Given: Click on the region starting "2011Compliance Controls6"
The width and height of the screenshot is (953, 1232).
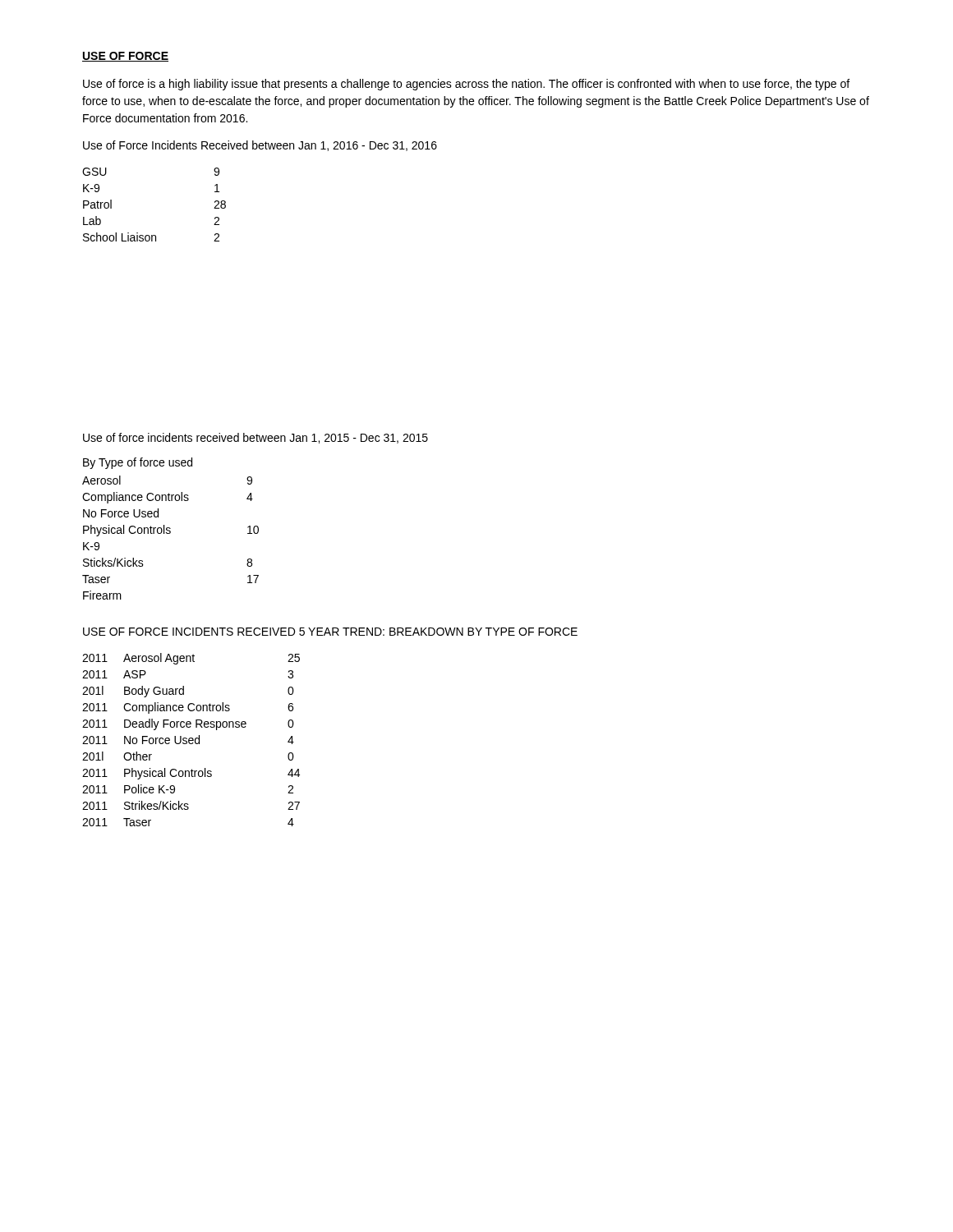Looking at the screenshot, I should click(191, 707).
